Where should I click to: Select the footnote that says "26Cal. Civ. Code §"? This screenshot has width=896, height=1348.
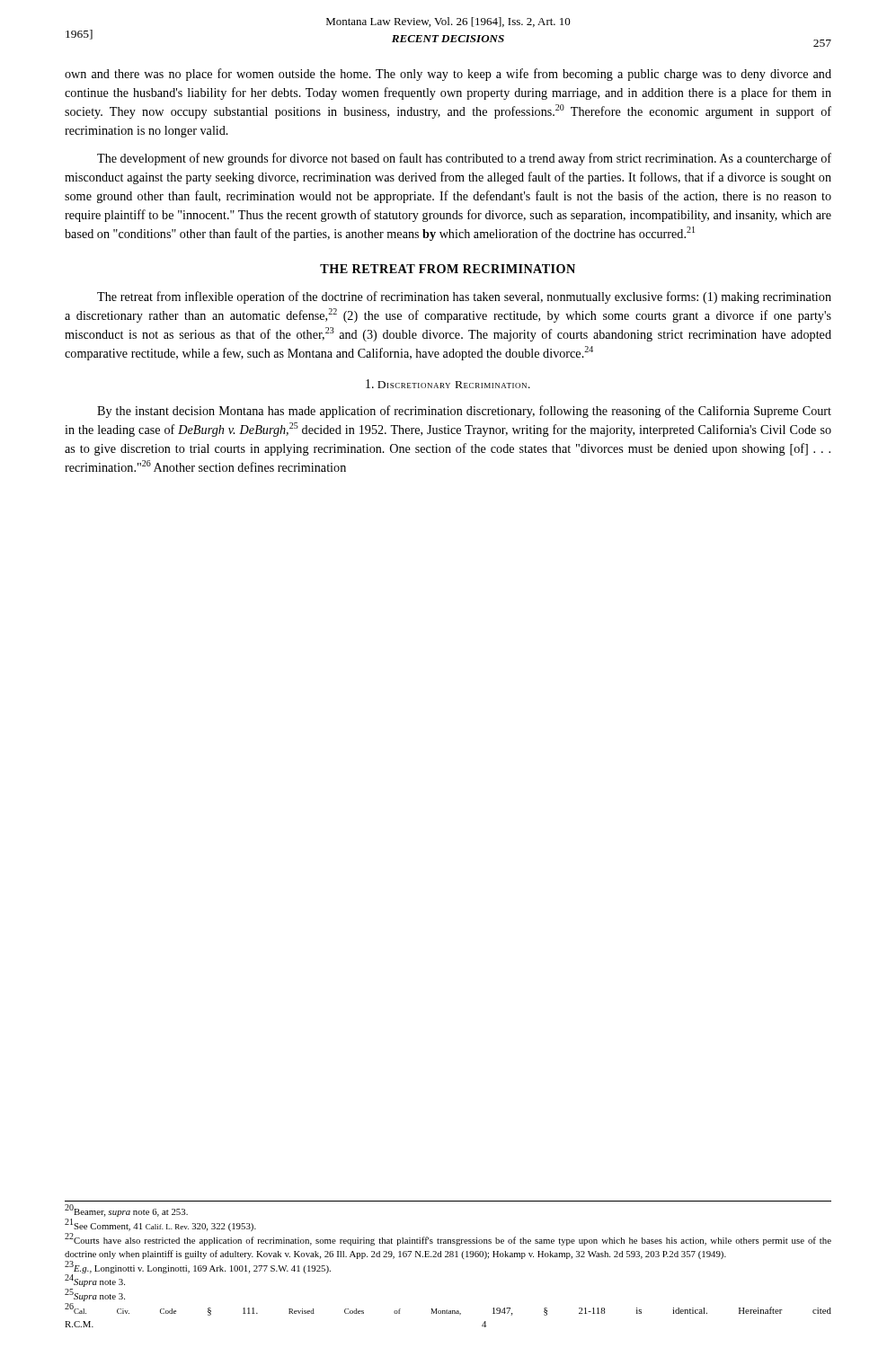[448, 1317]
